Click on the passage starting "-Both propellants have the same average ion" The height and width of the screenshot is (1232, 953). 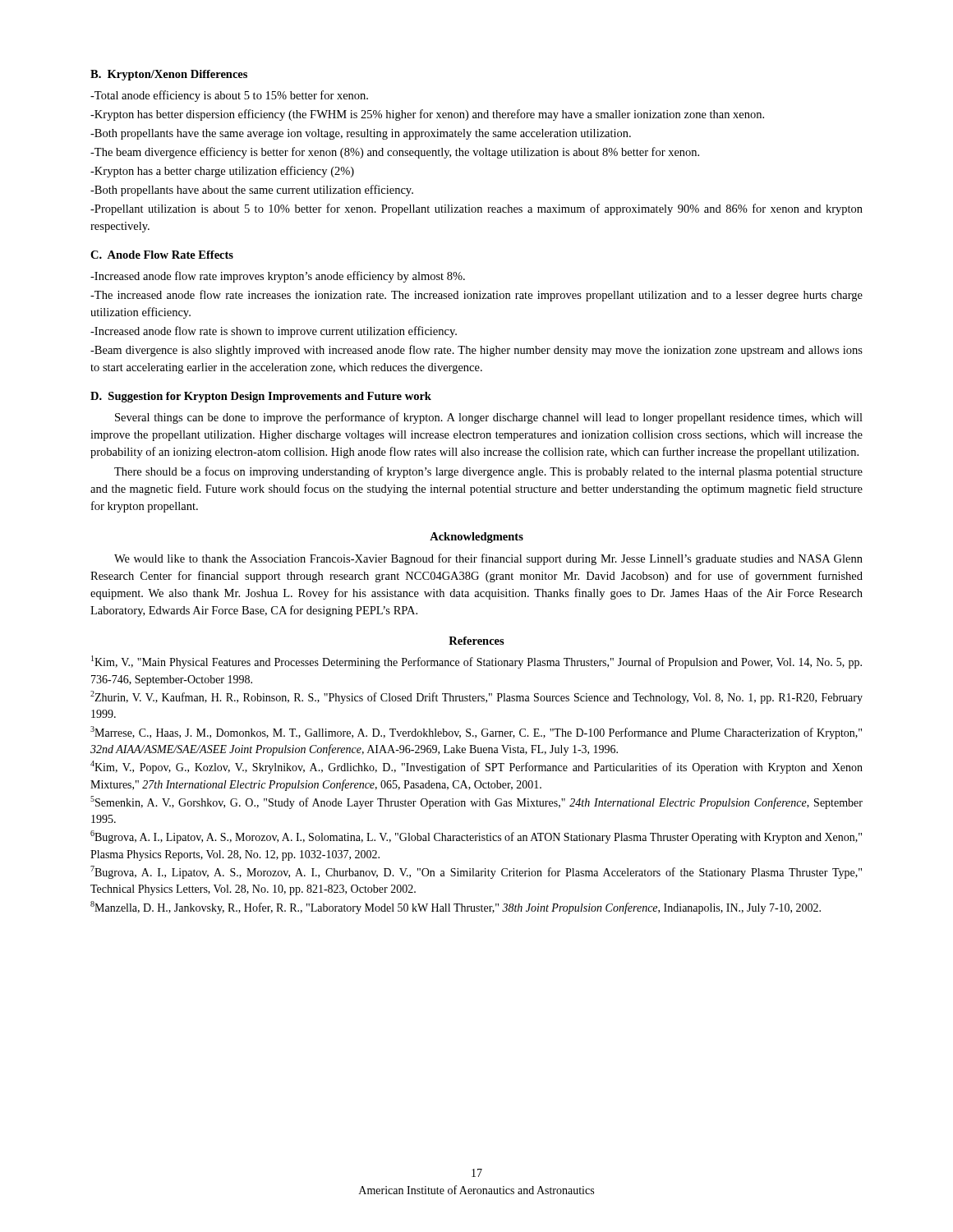pyautogui.click(x=361, y=133)
